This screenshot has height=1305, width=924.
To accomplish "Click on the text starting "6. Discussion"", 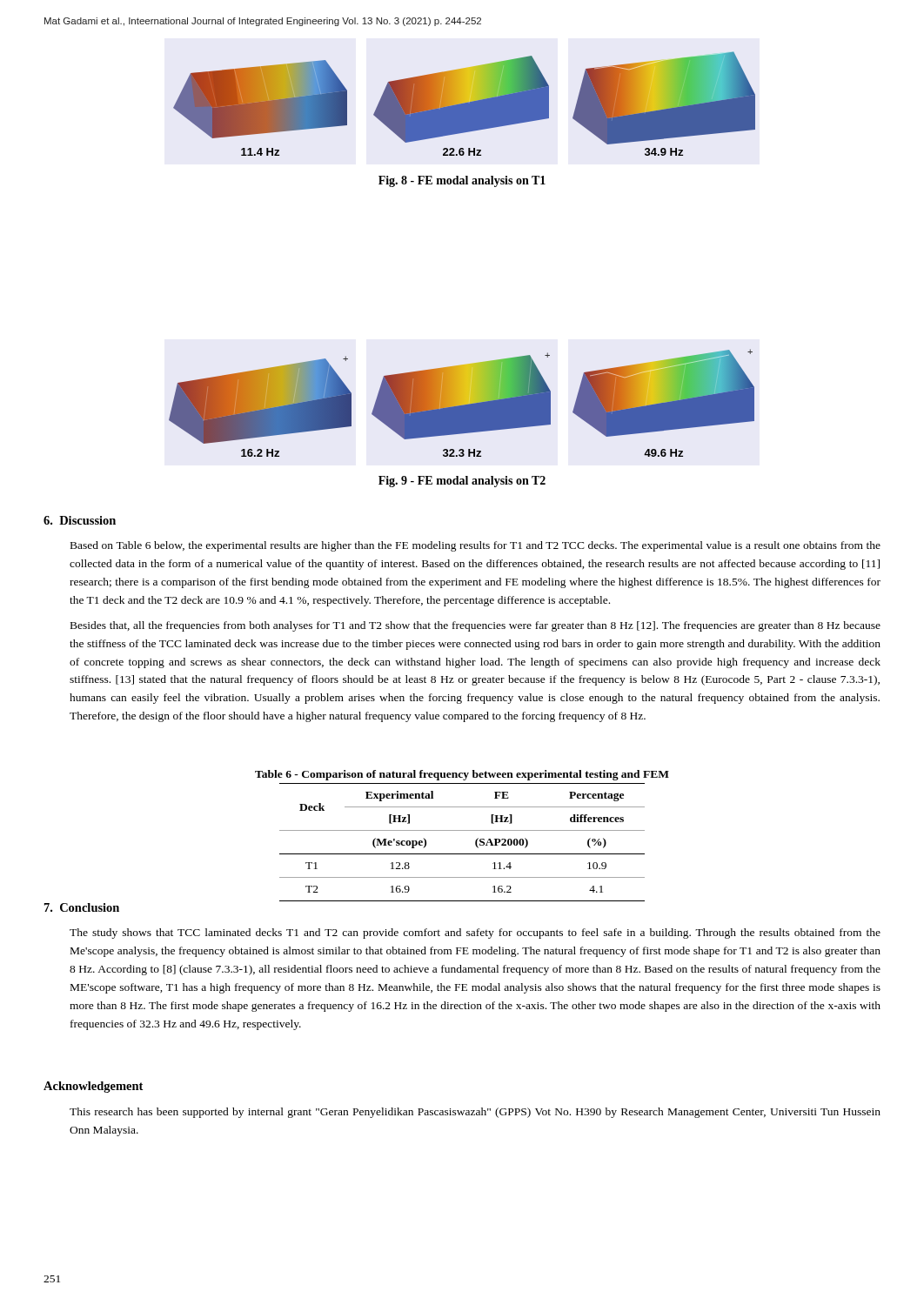I will (x=80, y=520).
